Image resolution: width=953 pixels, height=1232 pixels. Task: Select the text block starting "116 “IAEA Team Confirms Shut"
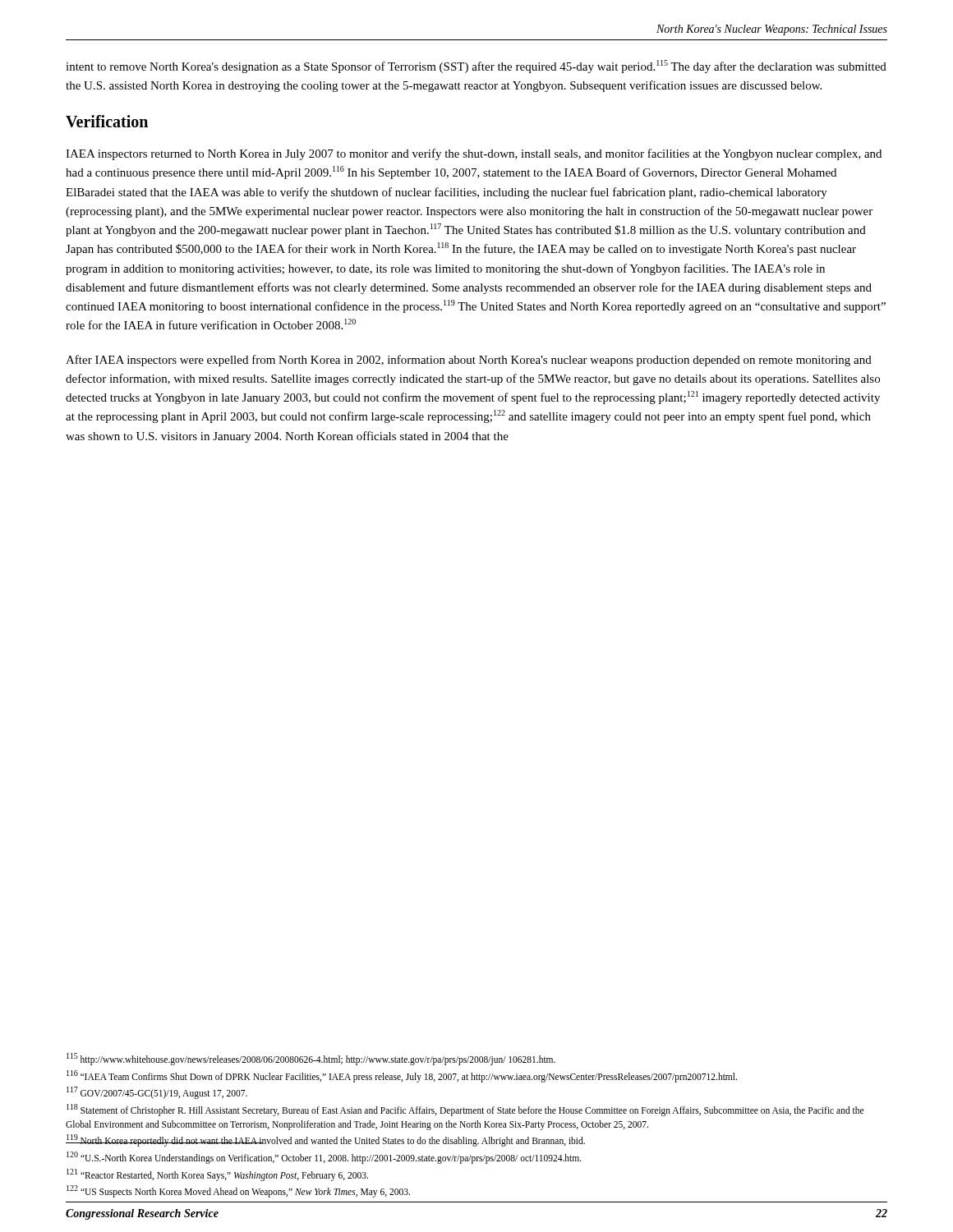[x=402, y=1076]
